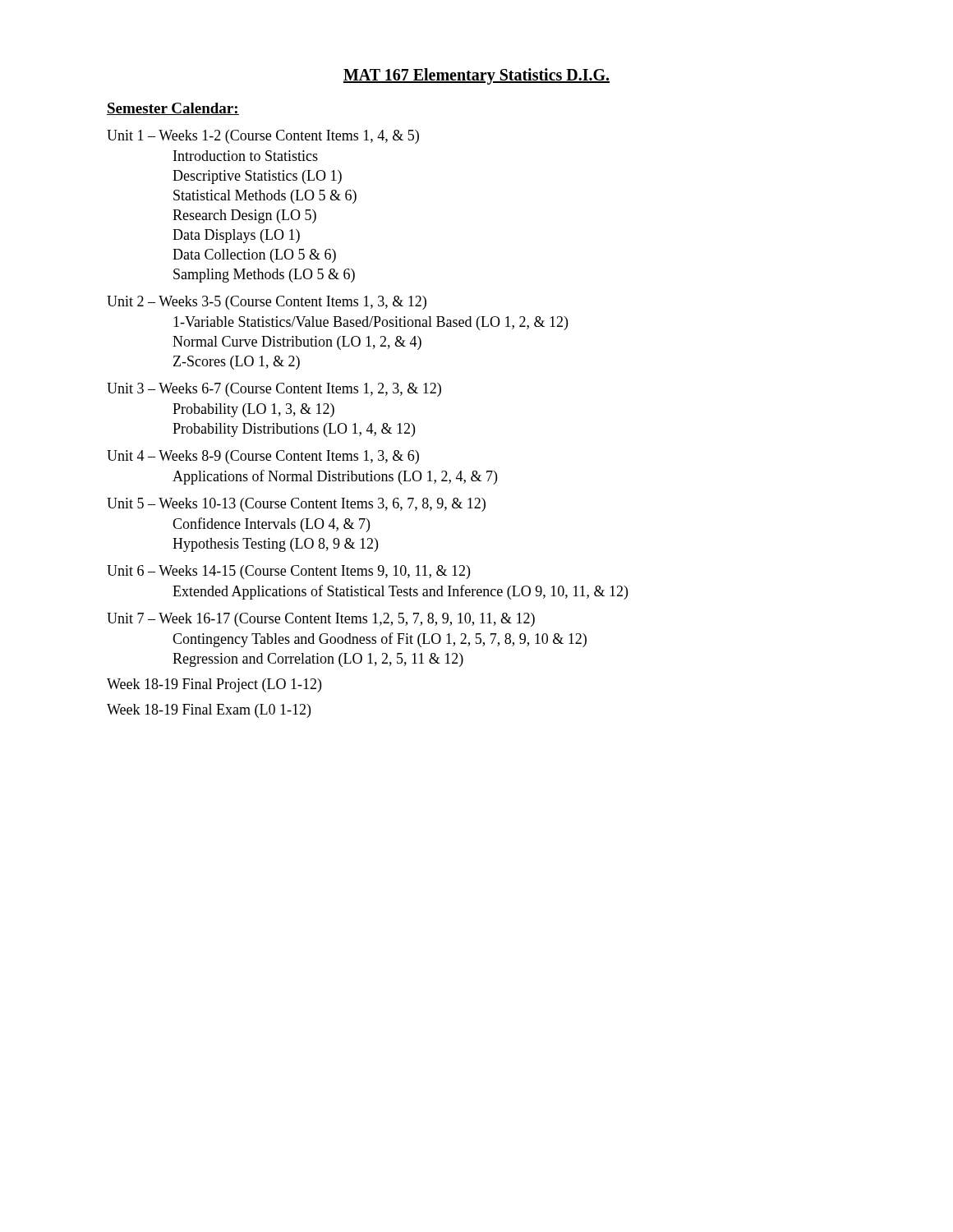The height and width of the screenshot is (1232, 953).
Task: Navigate to the block starting "Probability Distributions (LO 1, 4, &"
Action: click(x=294, y=429)
